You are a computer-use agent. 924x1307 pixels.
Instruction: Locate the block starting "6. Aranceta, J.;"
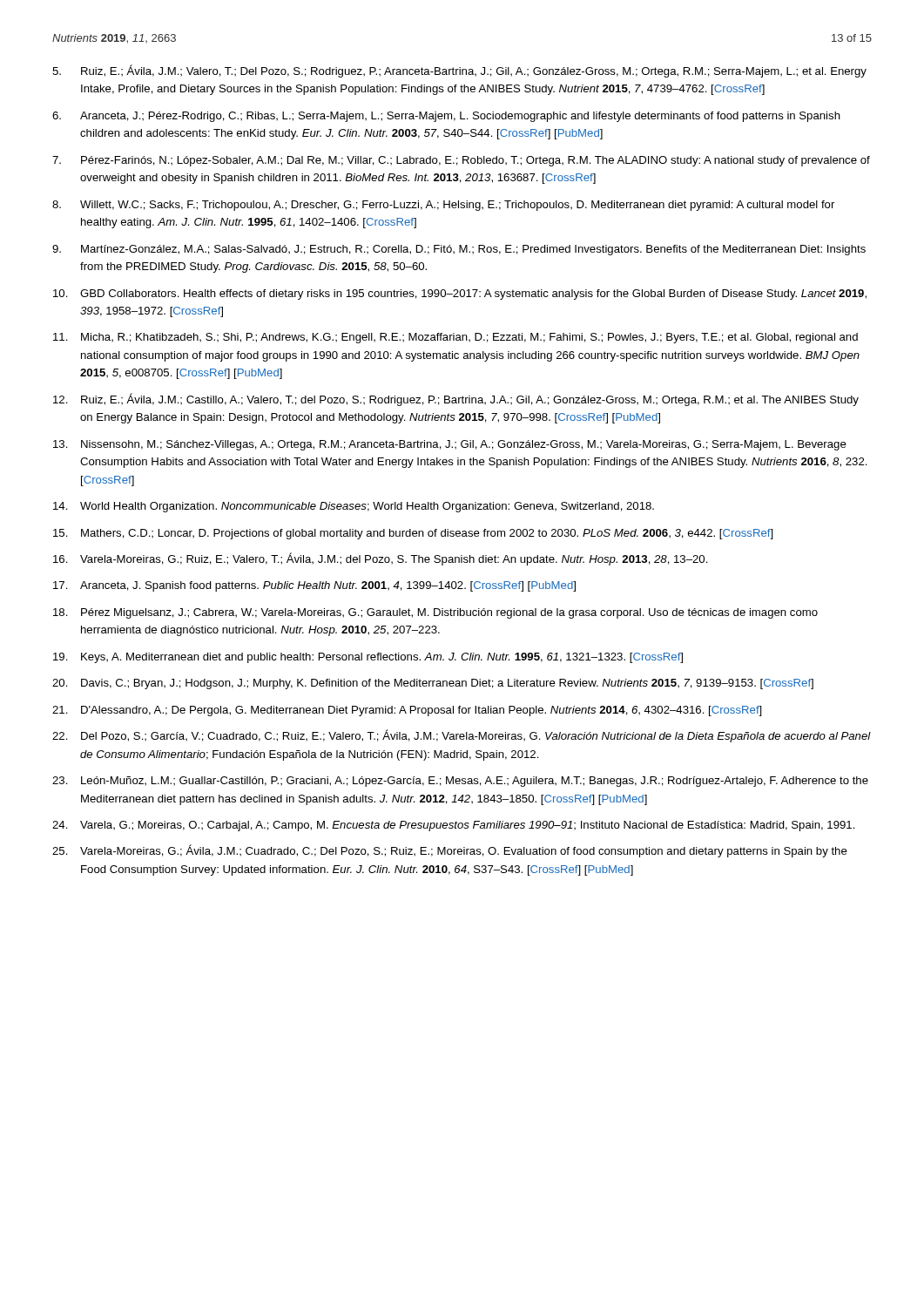click(x=462, y=125)
